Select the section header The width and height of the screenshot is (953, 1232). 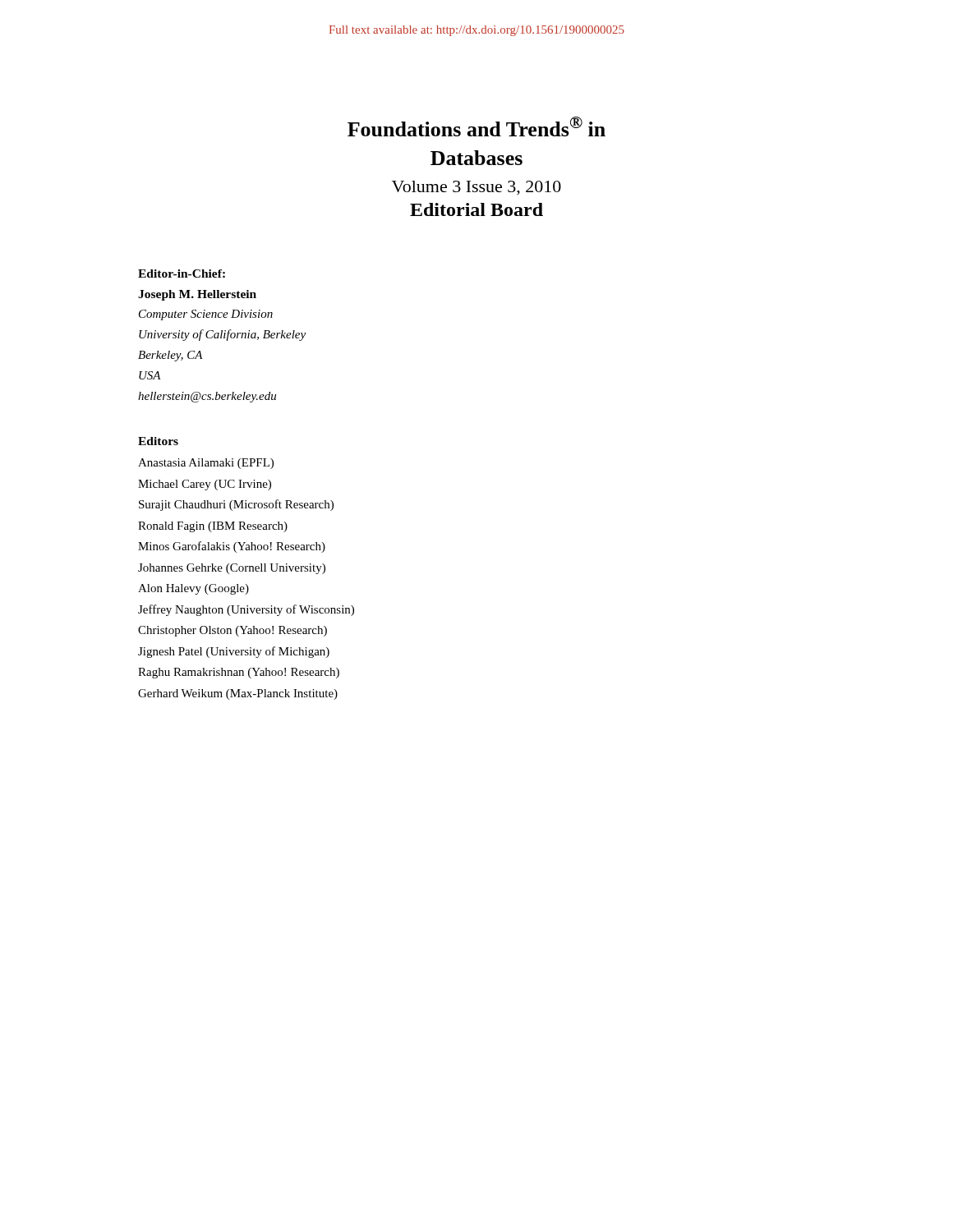tap(158, 441)
